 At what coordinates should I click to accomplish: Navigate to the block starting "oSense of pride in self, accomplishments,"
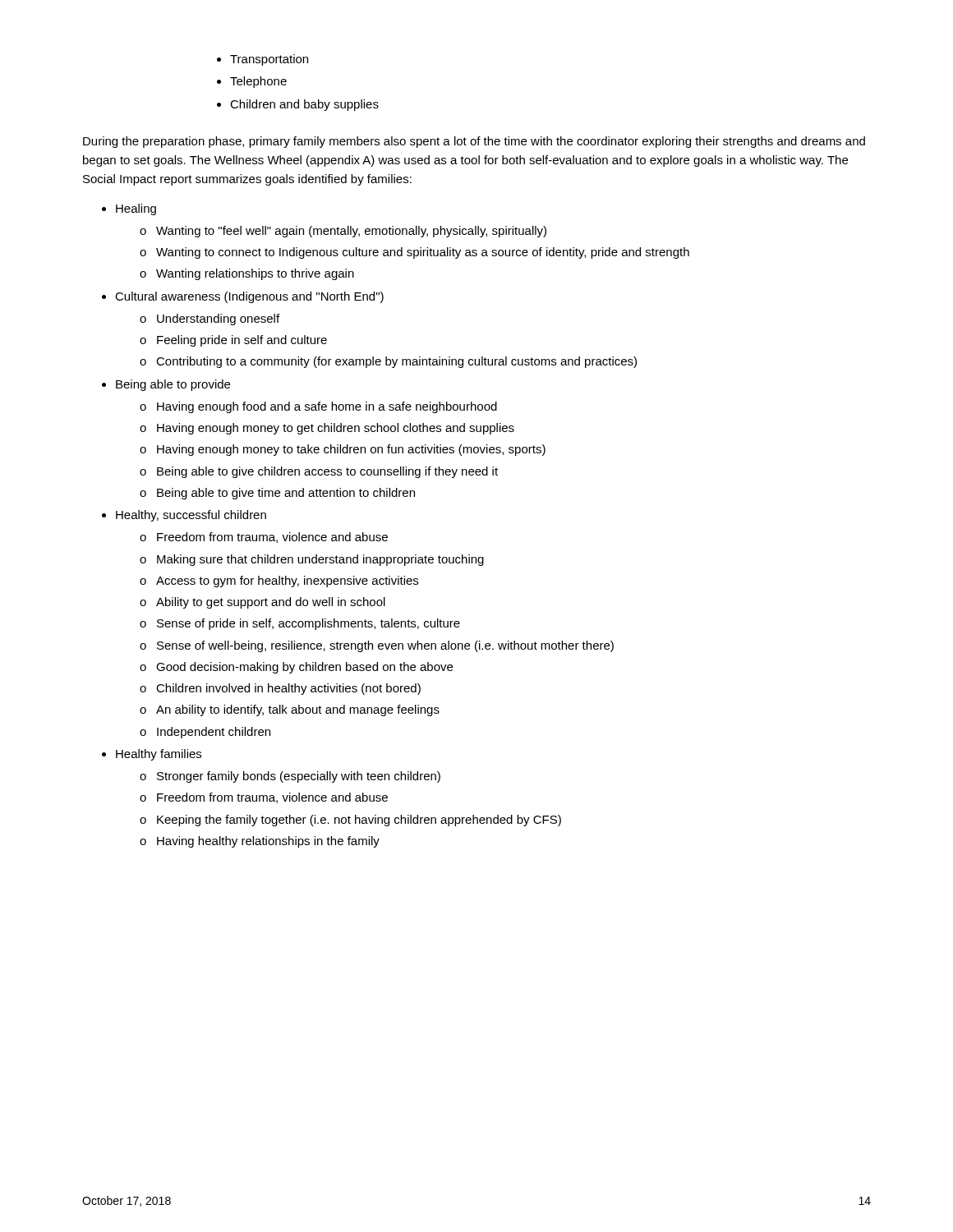pyautogui.click(x=300, y=623)
